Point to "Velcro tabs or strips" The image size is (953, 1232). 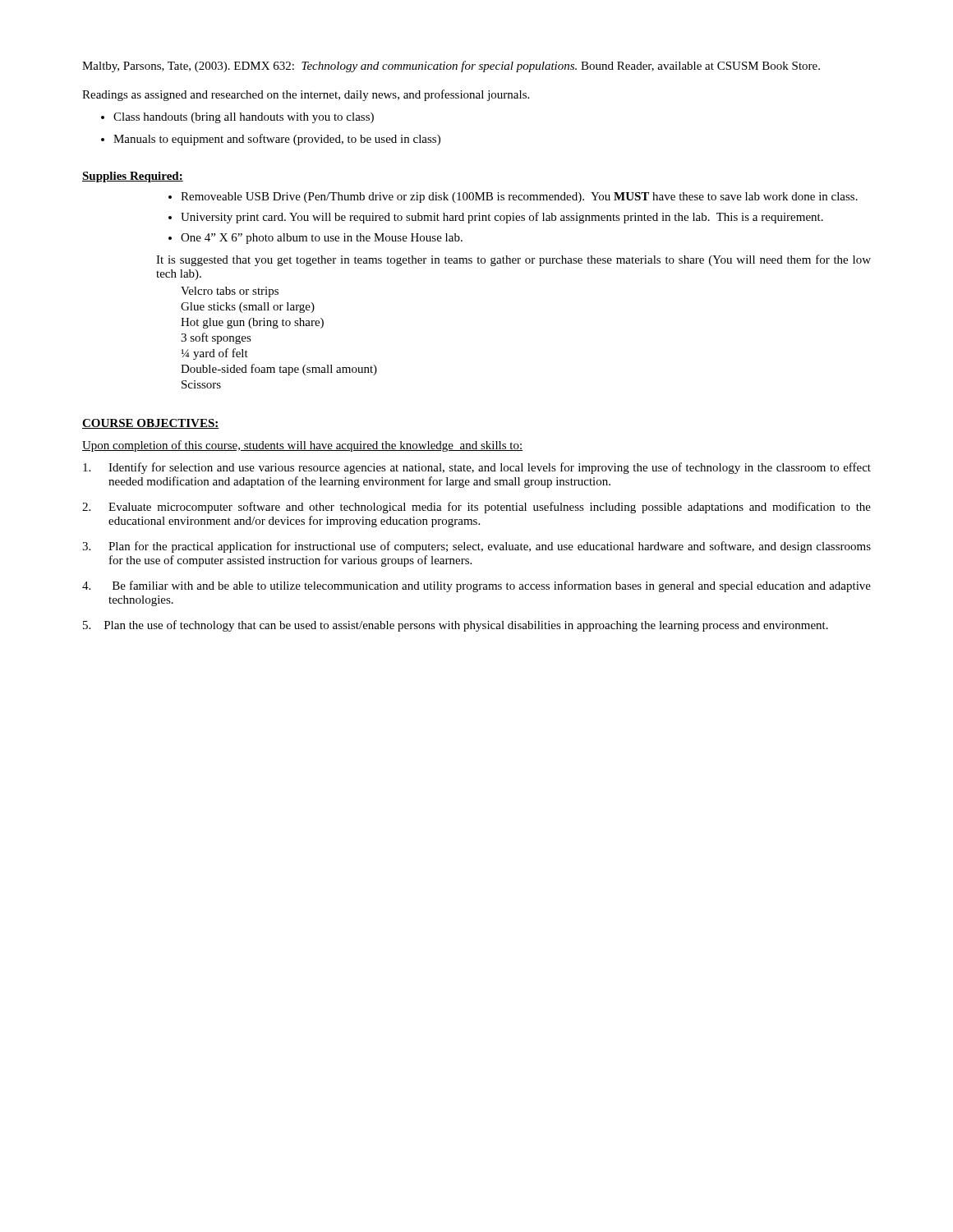tap(230, 291)
